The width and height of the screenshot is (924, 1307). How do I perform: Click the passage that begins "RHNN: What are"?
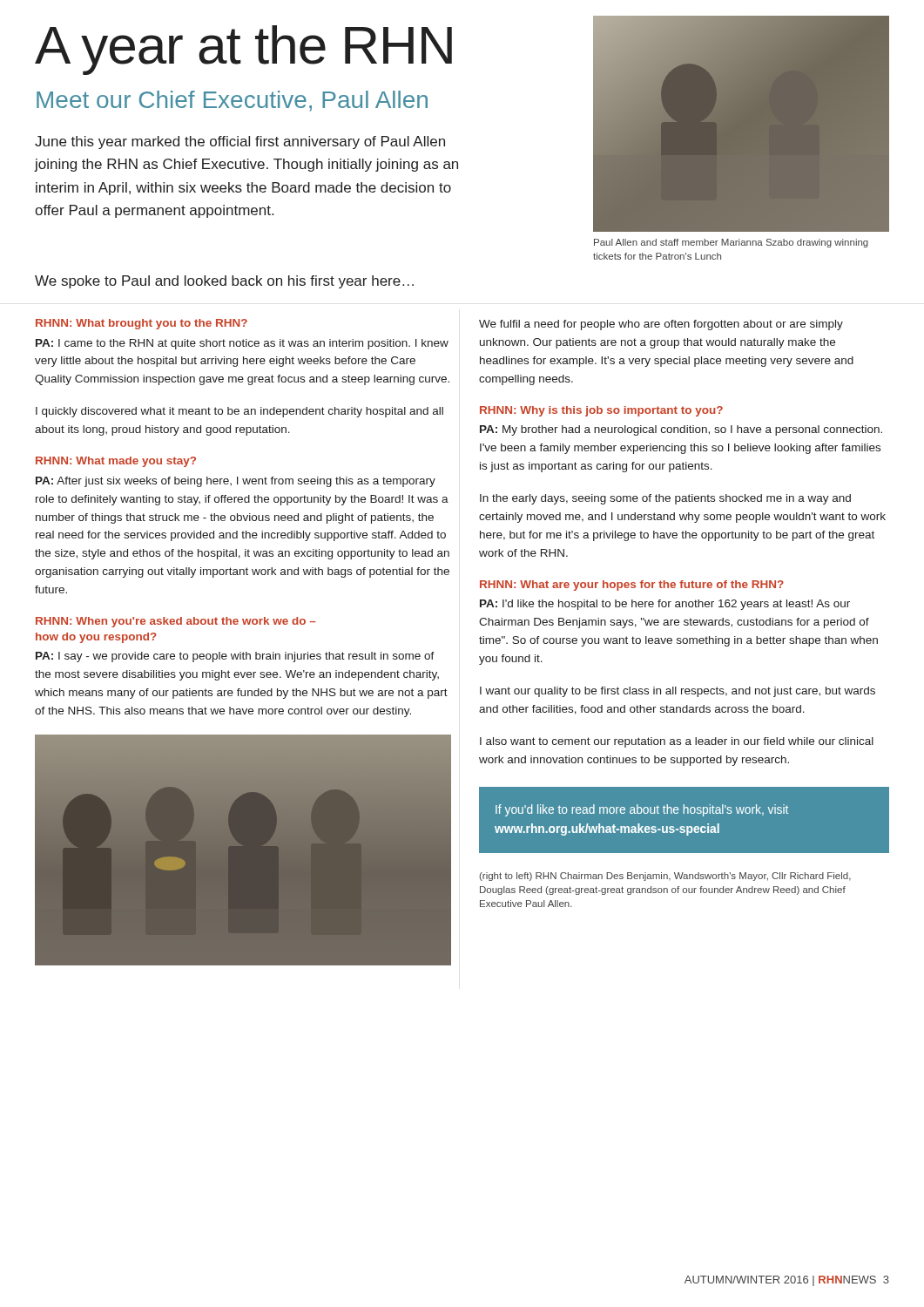click(x=684, y=622)
